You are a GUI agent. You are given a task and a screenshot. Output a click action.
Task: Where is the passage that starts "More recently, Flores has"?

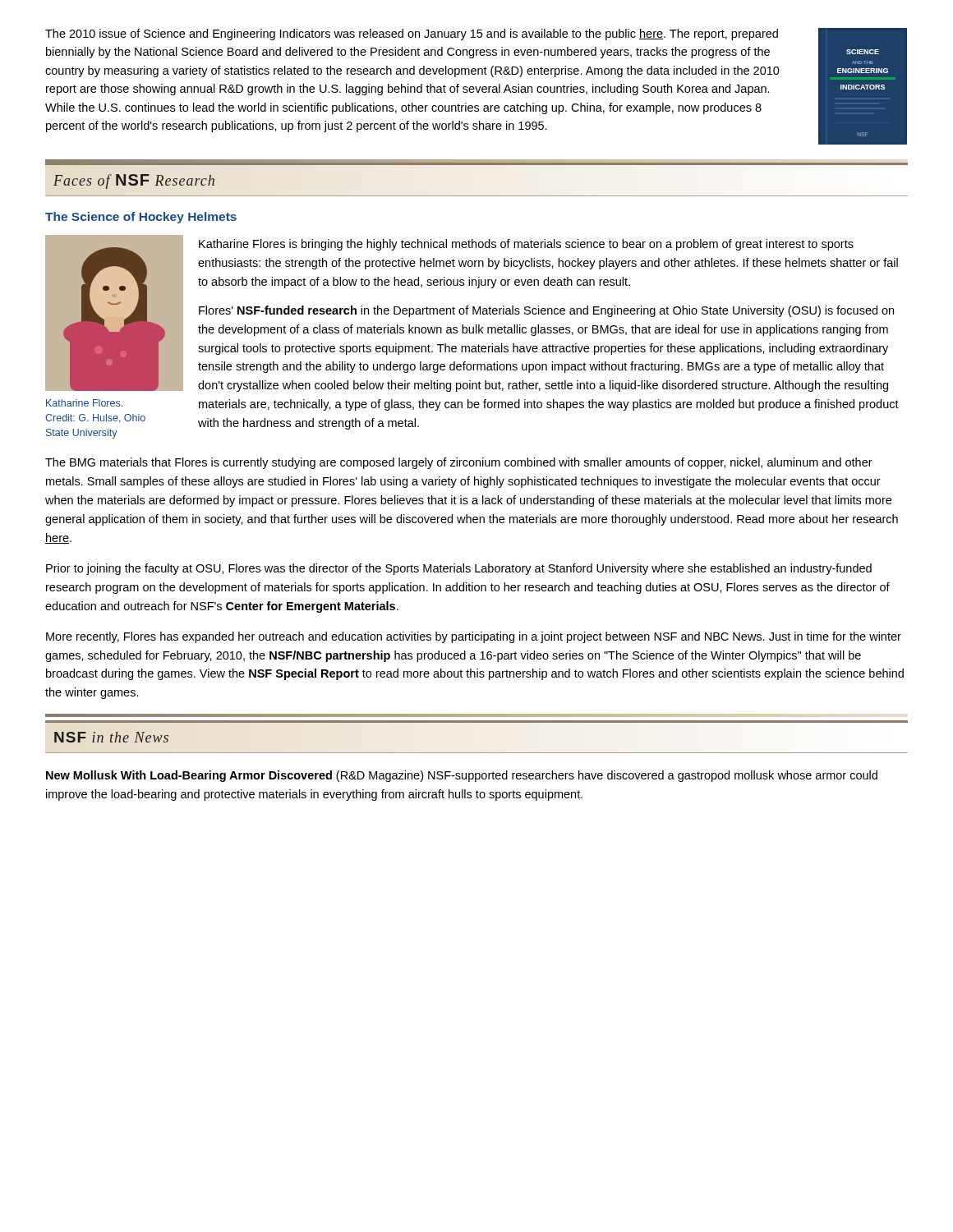pos(475,664)
